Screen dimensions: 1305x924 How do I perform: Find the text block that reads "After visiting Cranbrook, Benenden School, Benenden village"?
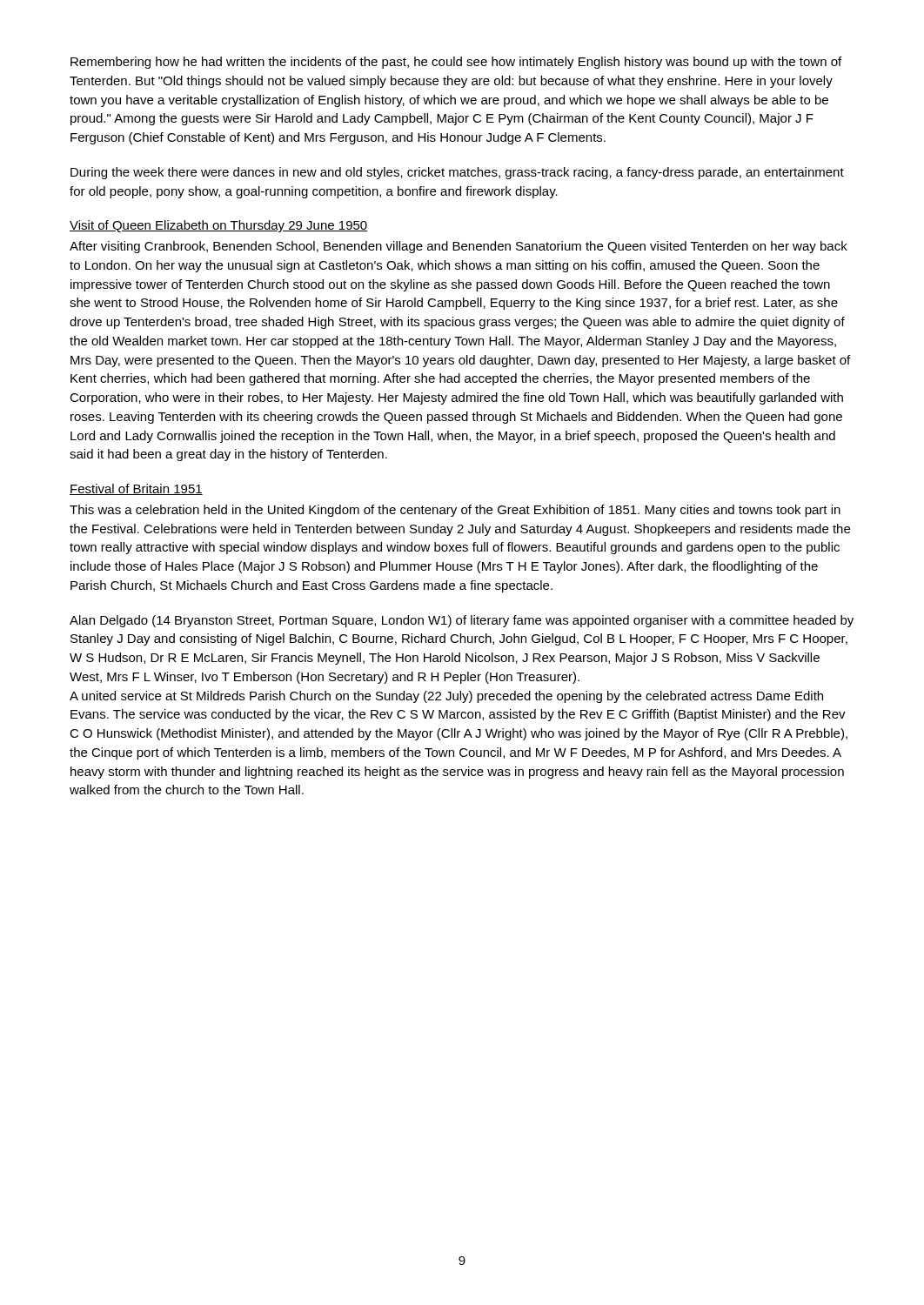point(460,350)
